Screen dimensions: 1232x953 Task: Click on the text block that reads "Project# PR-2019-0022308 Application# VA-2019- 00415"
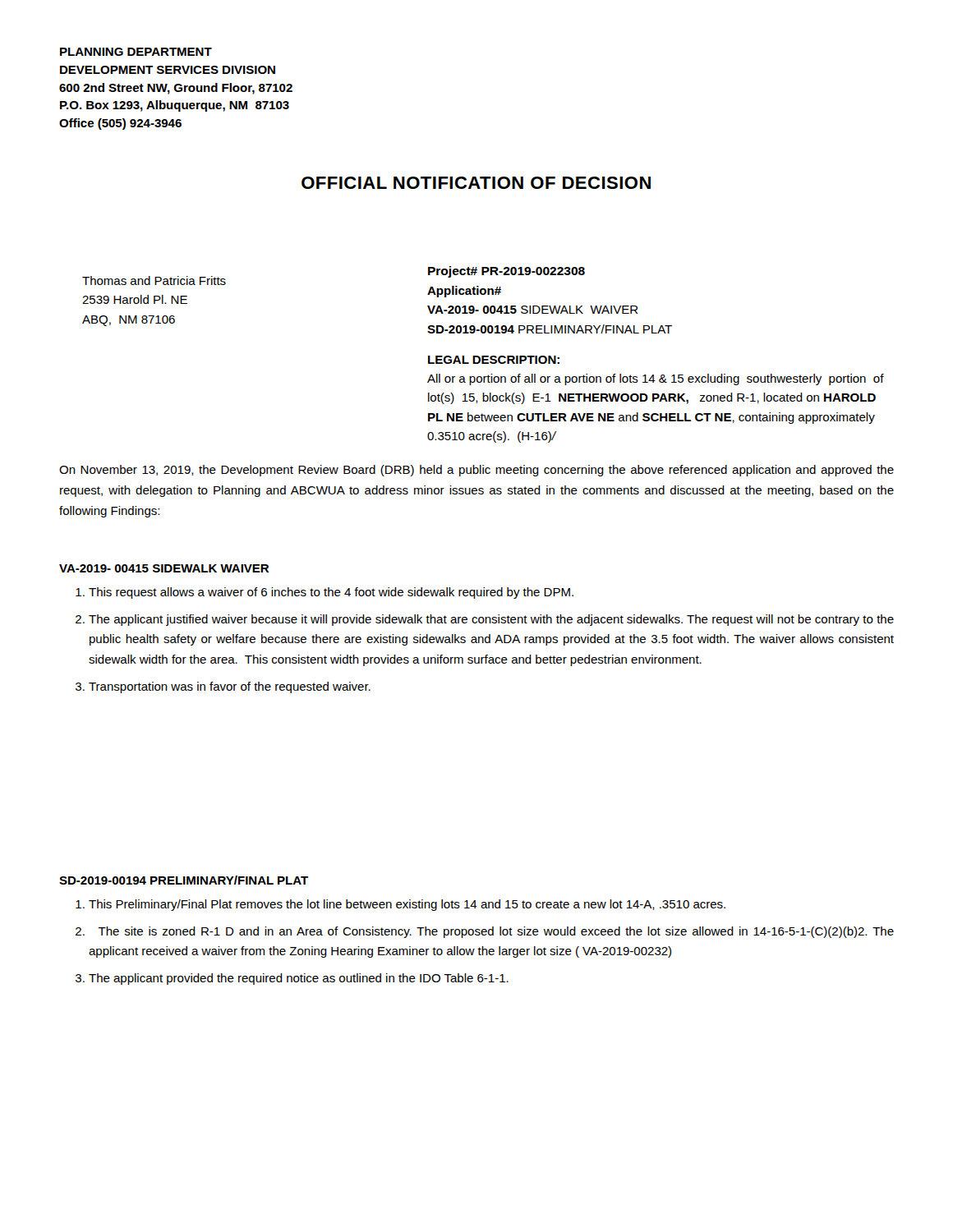click(x=506, y=272)
